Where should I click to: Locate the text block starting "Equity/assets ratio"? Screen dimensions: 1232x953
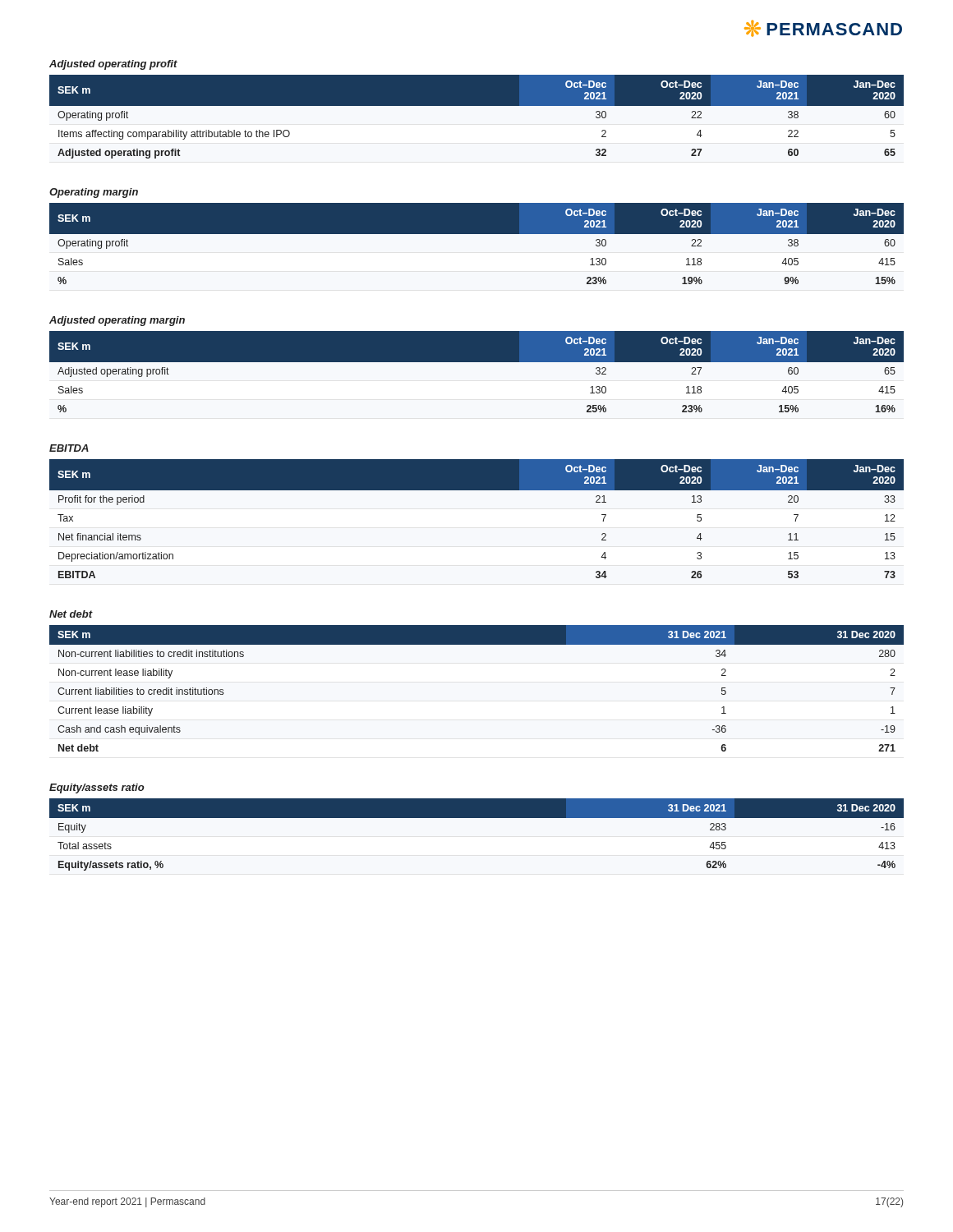point(97,787)
